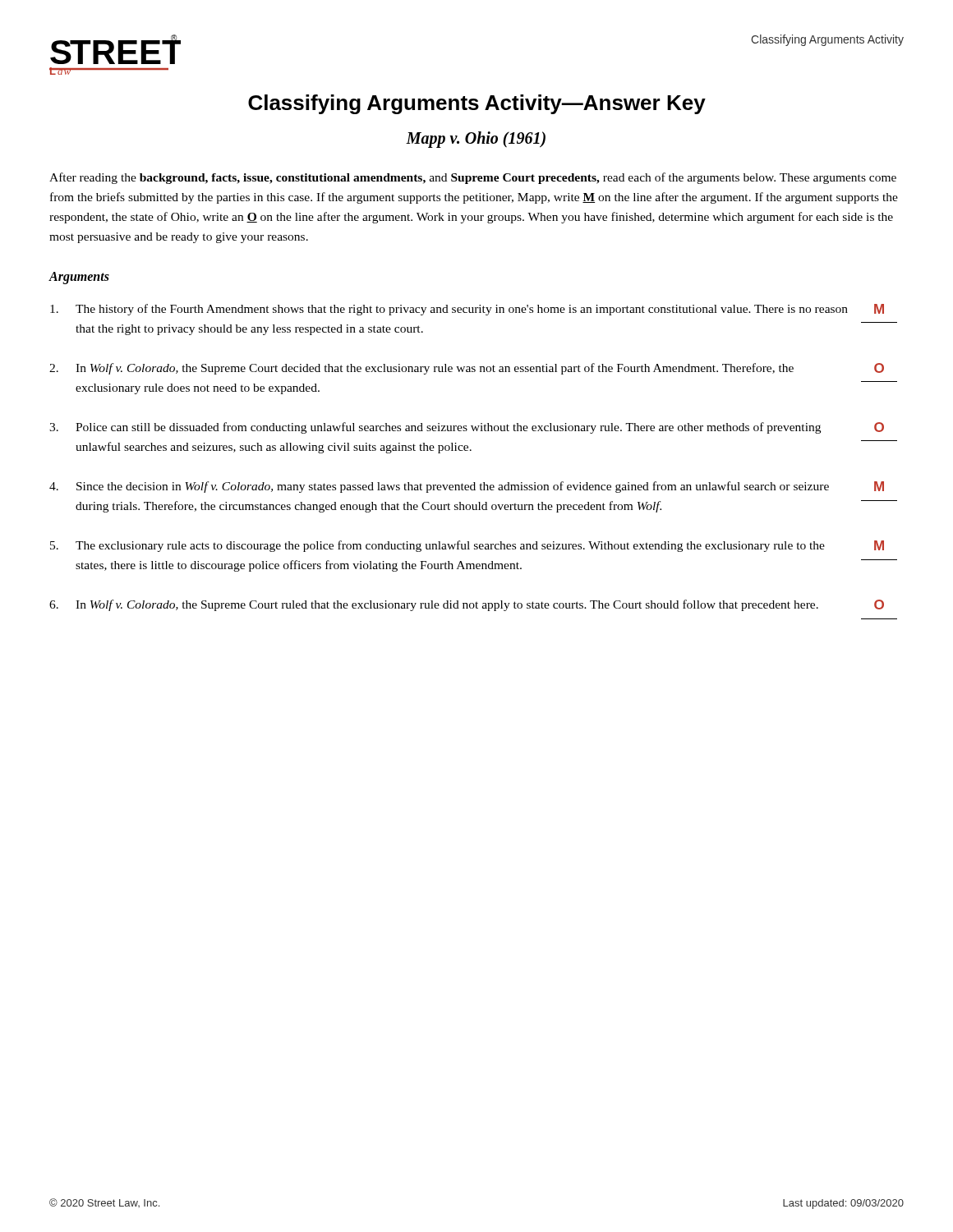
Task: Find the list item containing "4. Since the decision in Wolf"
Action: tap(476, 496)
